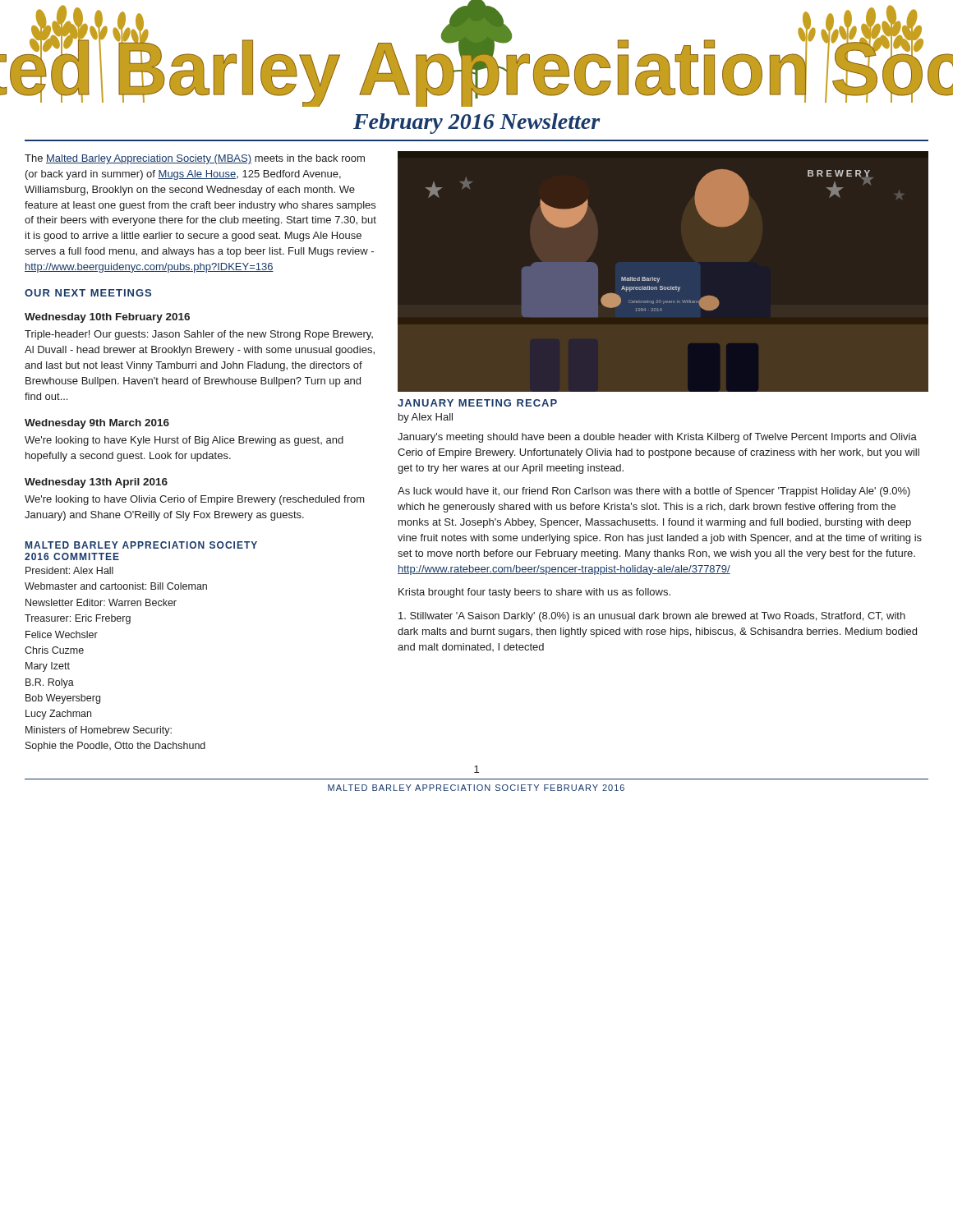Where does it say "OUR NEXT MEETINGS"?
Image resolution: width=953 pixels, height=1232 pixels.
89,293
